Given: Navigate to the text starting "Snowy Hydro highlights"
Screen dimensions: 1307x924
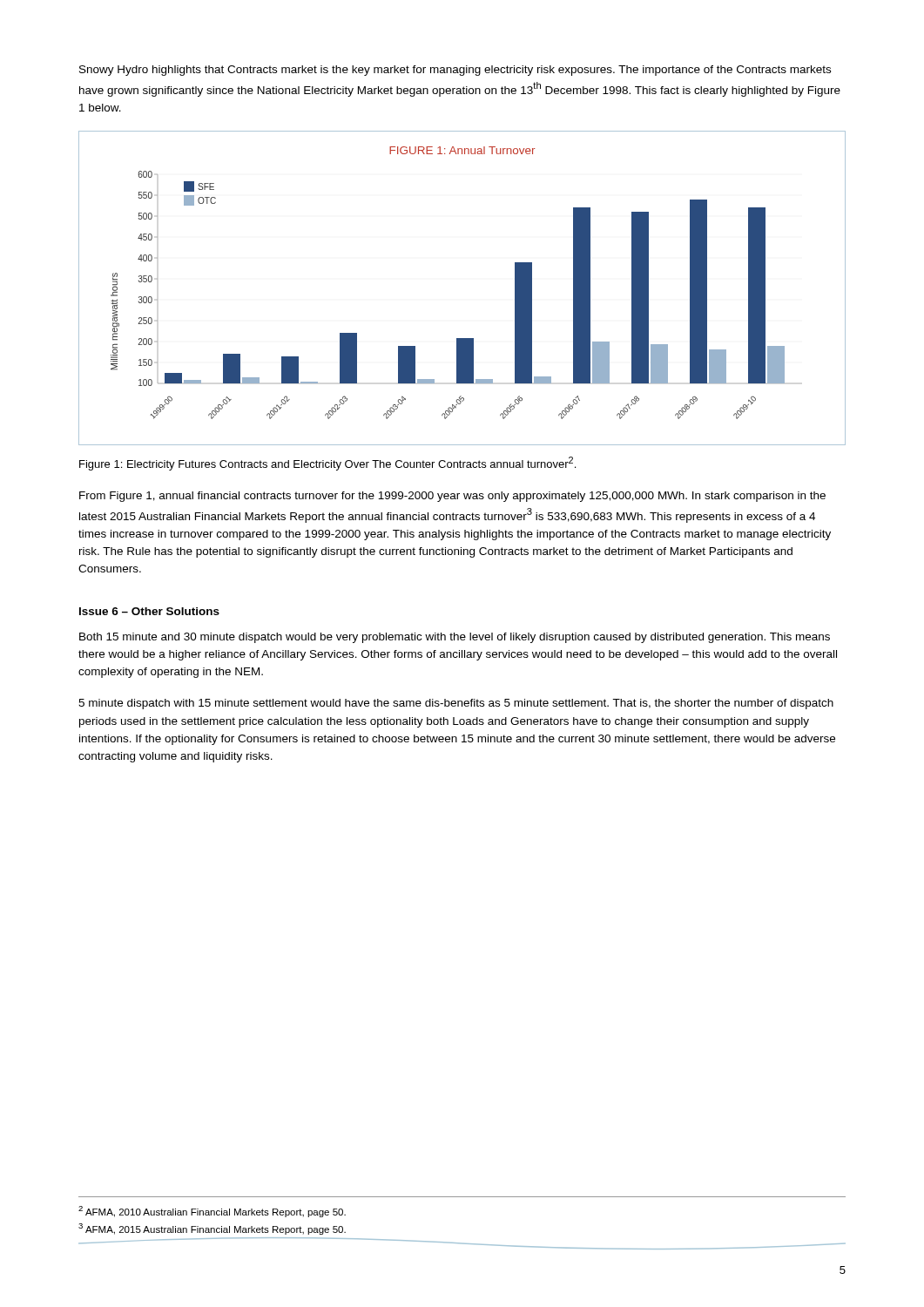Looking at the screenshot, I should [x=459, y=88].
